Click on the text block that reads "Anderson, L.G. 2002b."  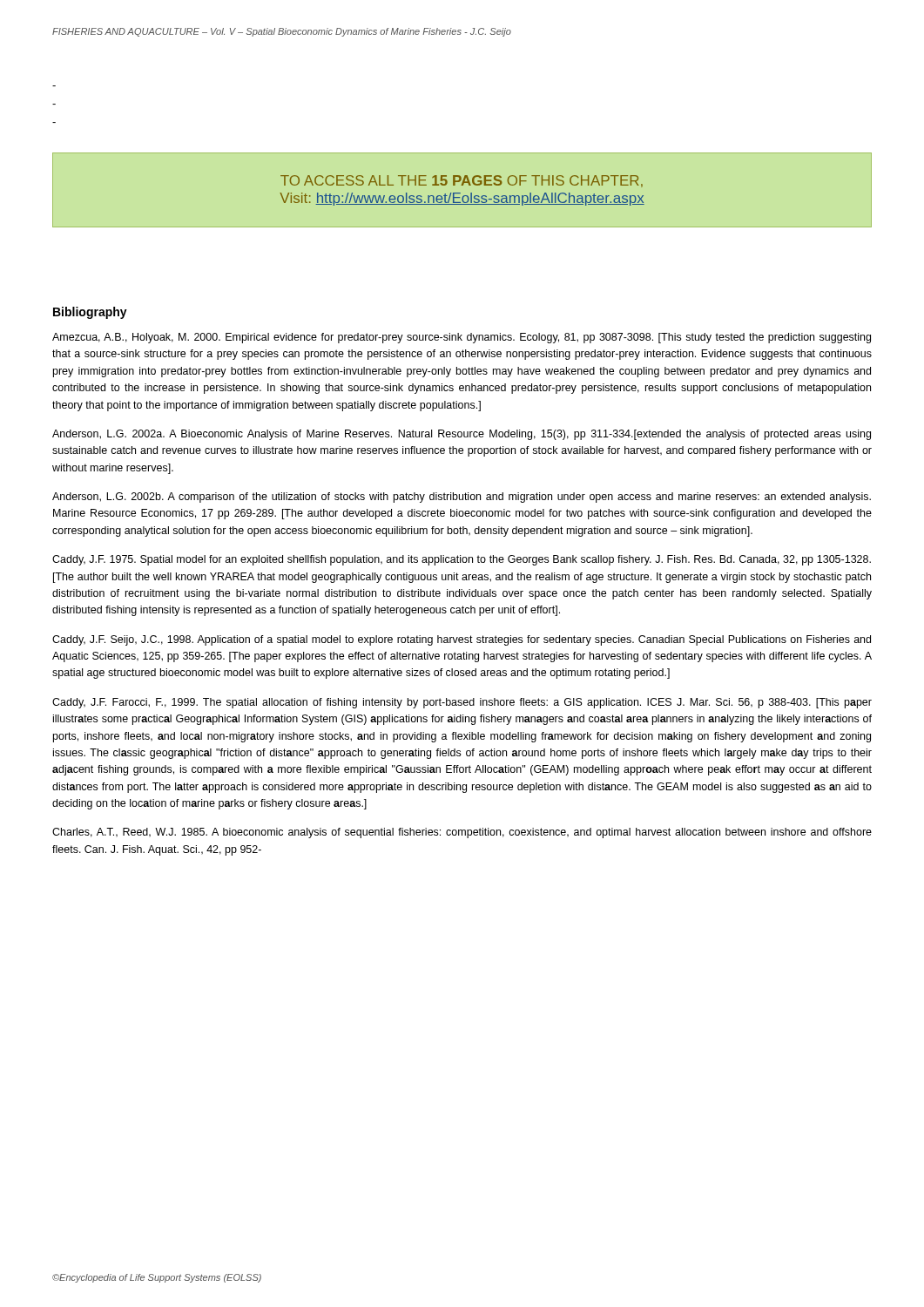(x=462, y=514)
